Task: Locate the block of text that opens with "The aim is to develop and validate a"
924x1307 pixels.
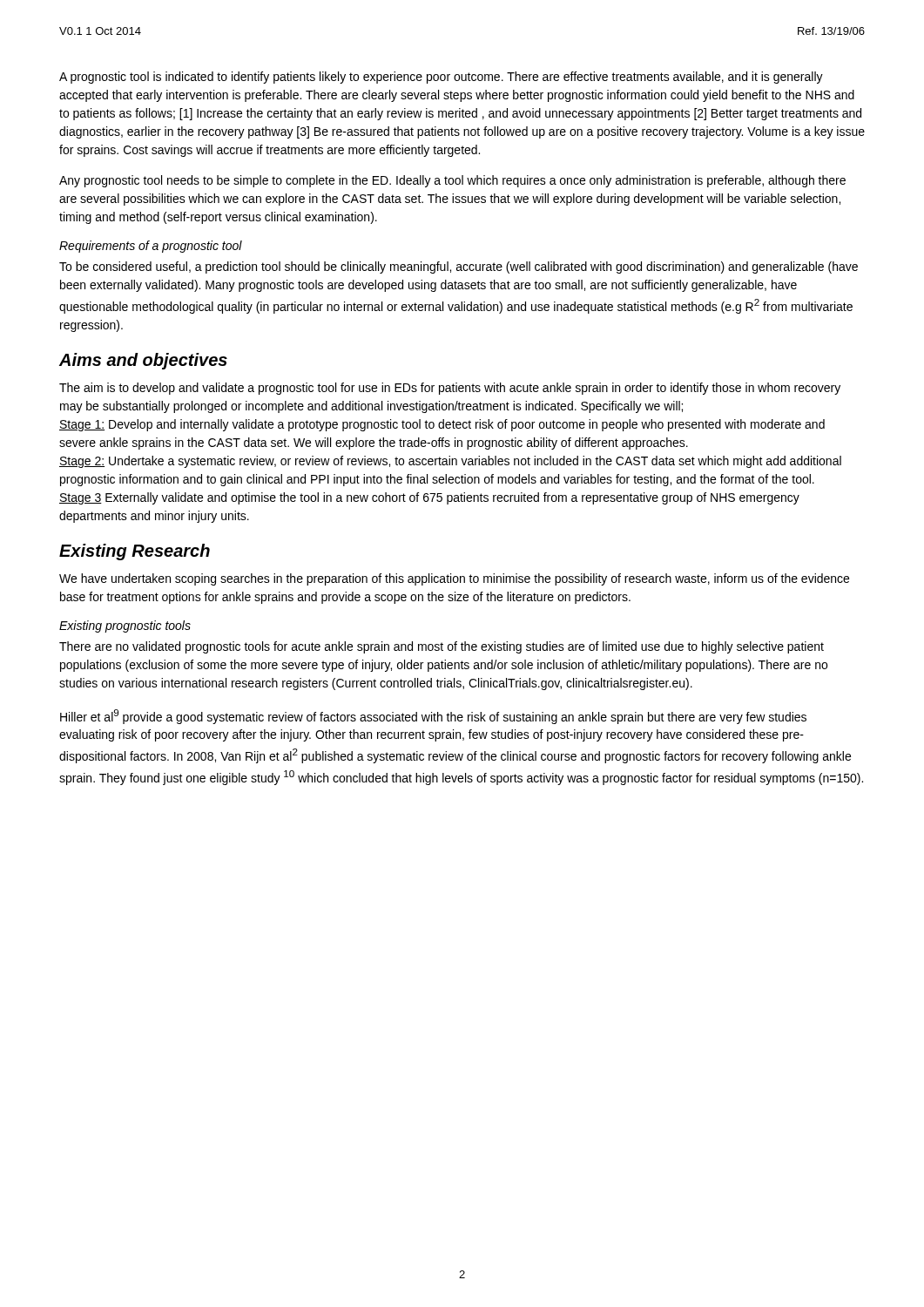Action: pos(462,452)
